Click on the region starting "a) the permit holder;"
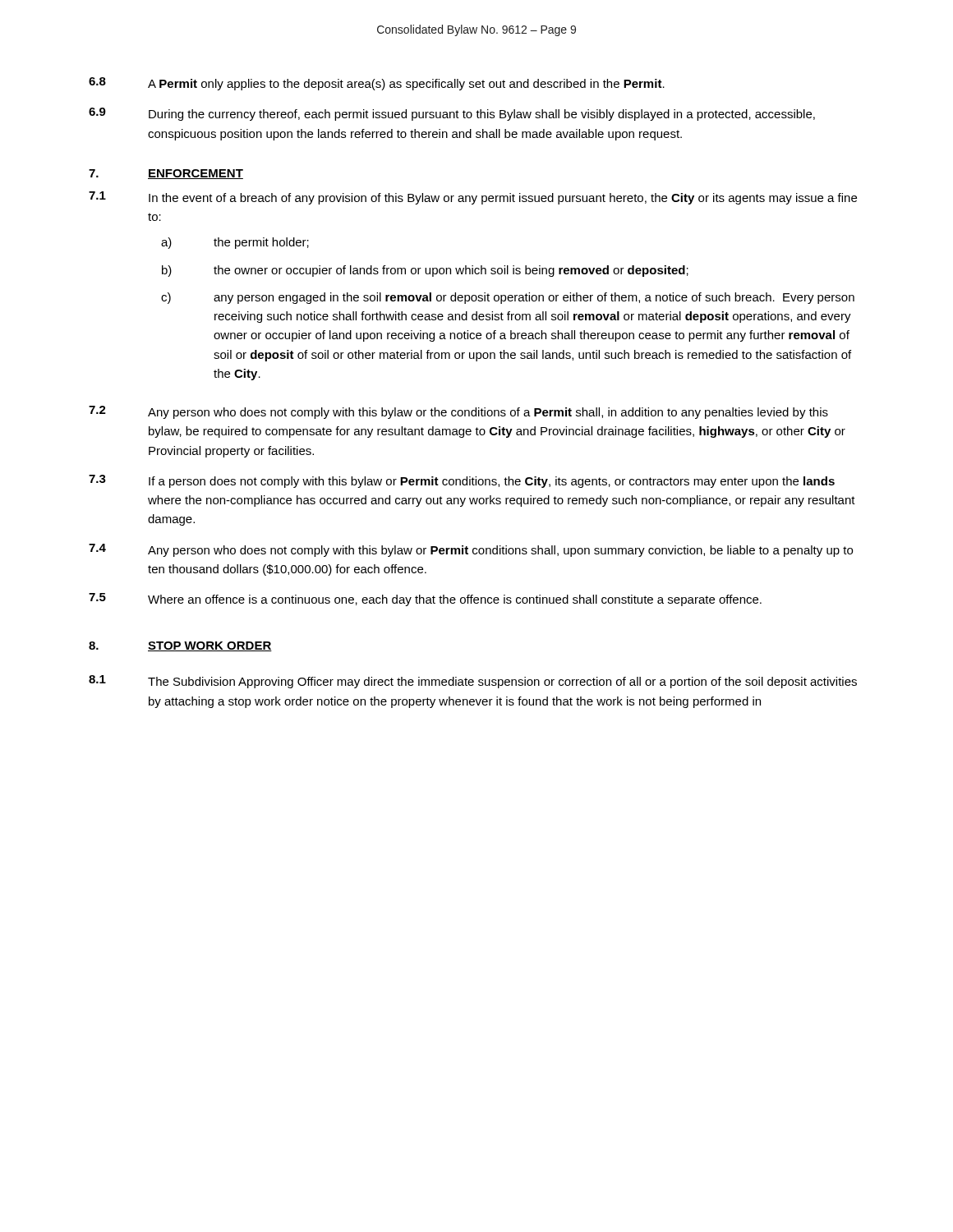The width and height of the screenshot is (953, 1232). point(235,243)
